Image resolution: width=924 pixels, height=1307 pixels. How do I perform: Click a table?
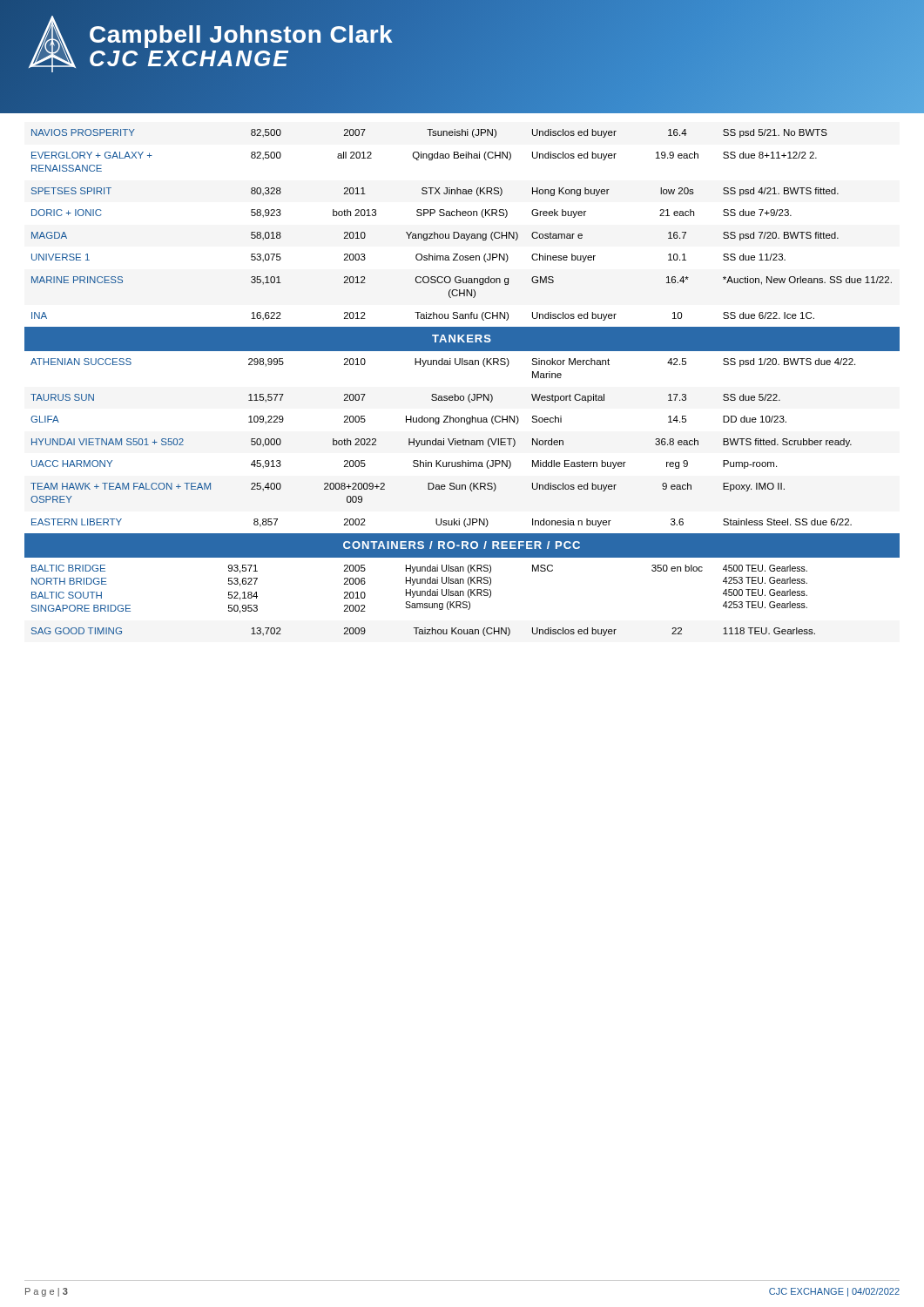tap(462, 382)
